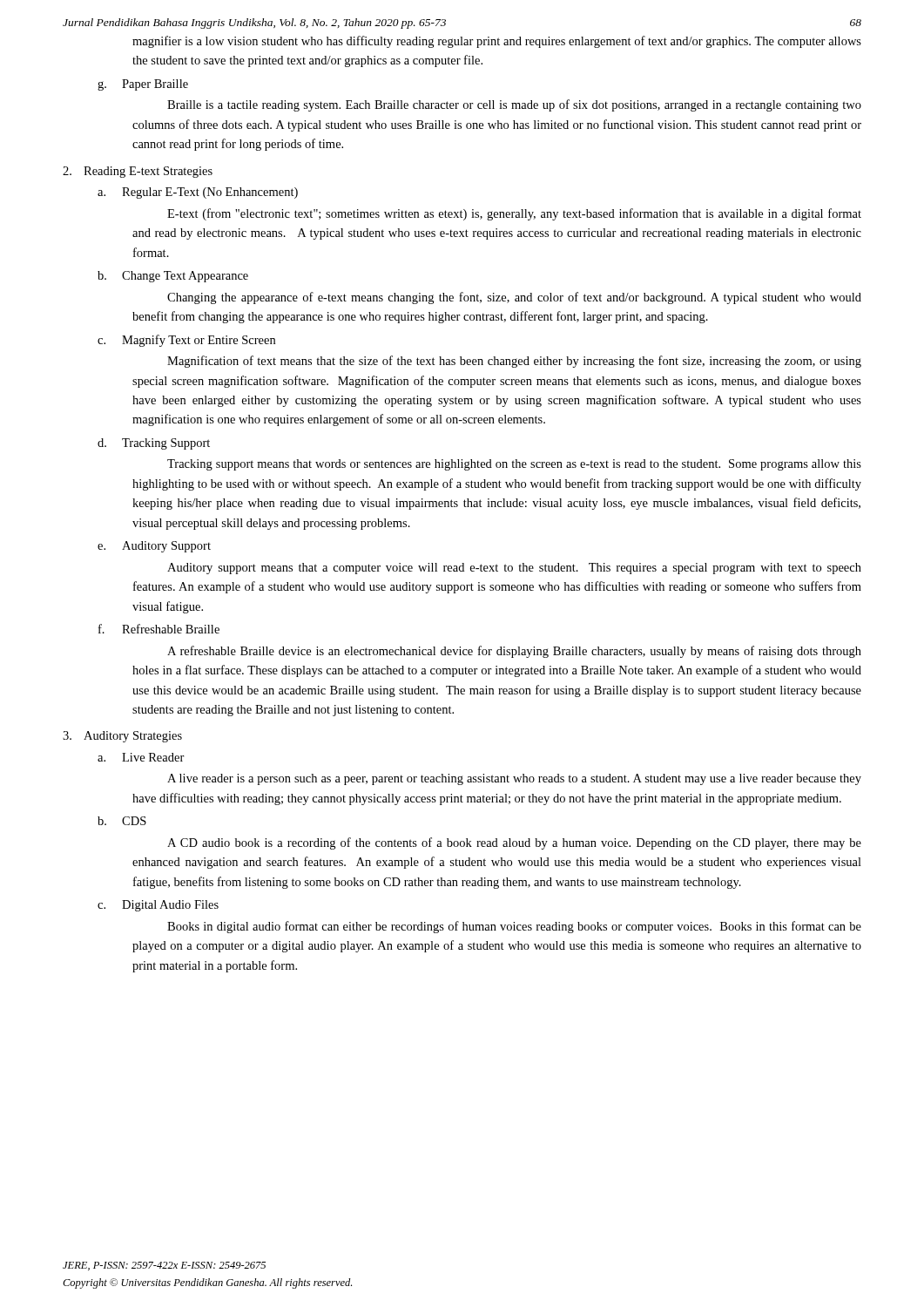The height and width of the screenshot is (1307, 924).
Task: Select the text block with the text "Books in digital audio format can either be"
Action: [x=497, y=946]
